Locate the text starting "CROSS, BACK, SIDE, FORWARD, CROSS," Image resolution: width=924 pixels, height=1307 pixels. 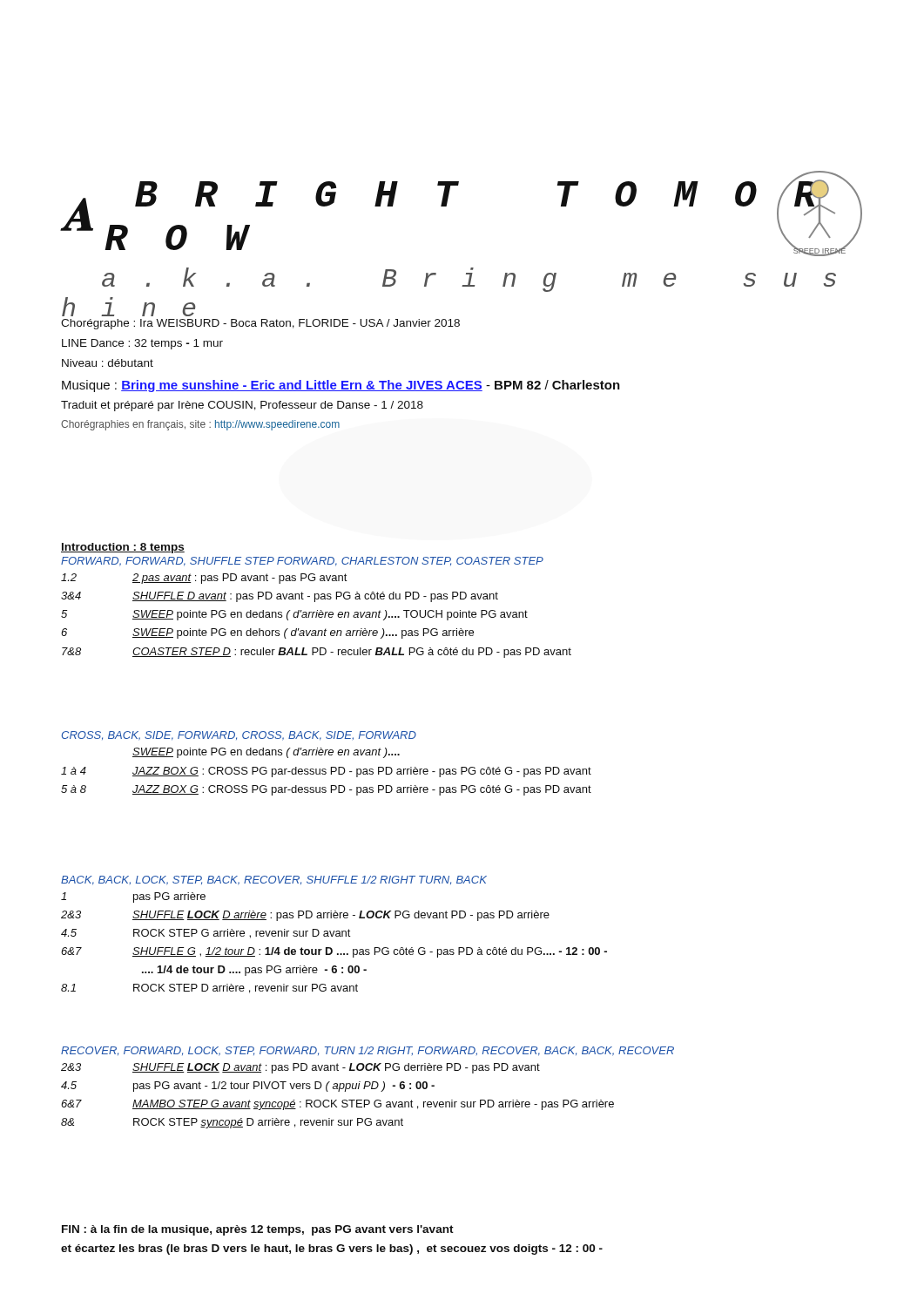[x=239, y=735]
